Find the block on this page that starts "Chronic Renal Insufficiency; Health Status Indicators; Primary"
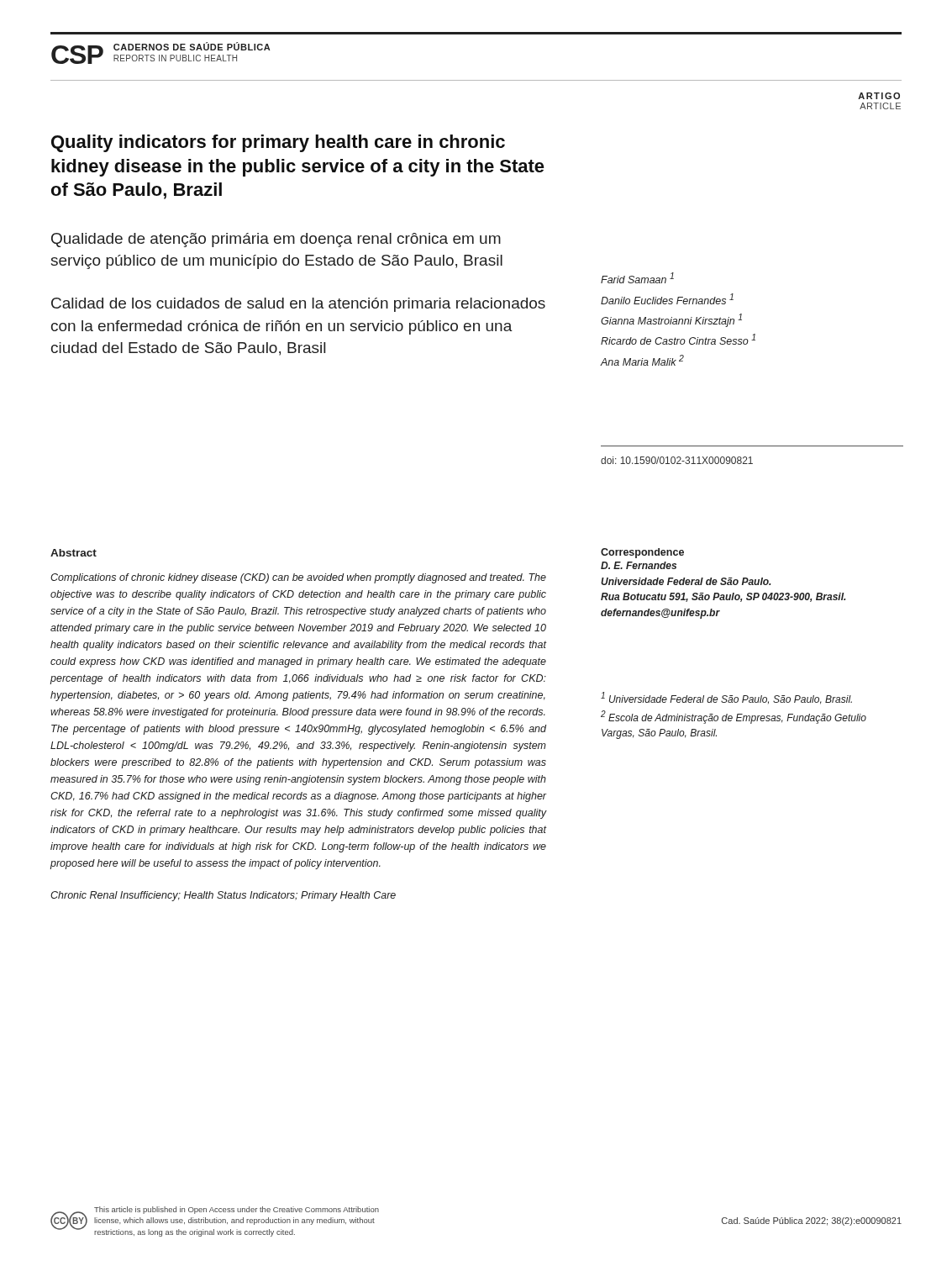The image size is (952, 1261). click(223, 895)
